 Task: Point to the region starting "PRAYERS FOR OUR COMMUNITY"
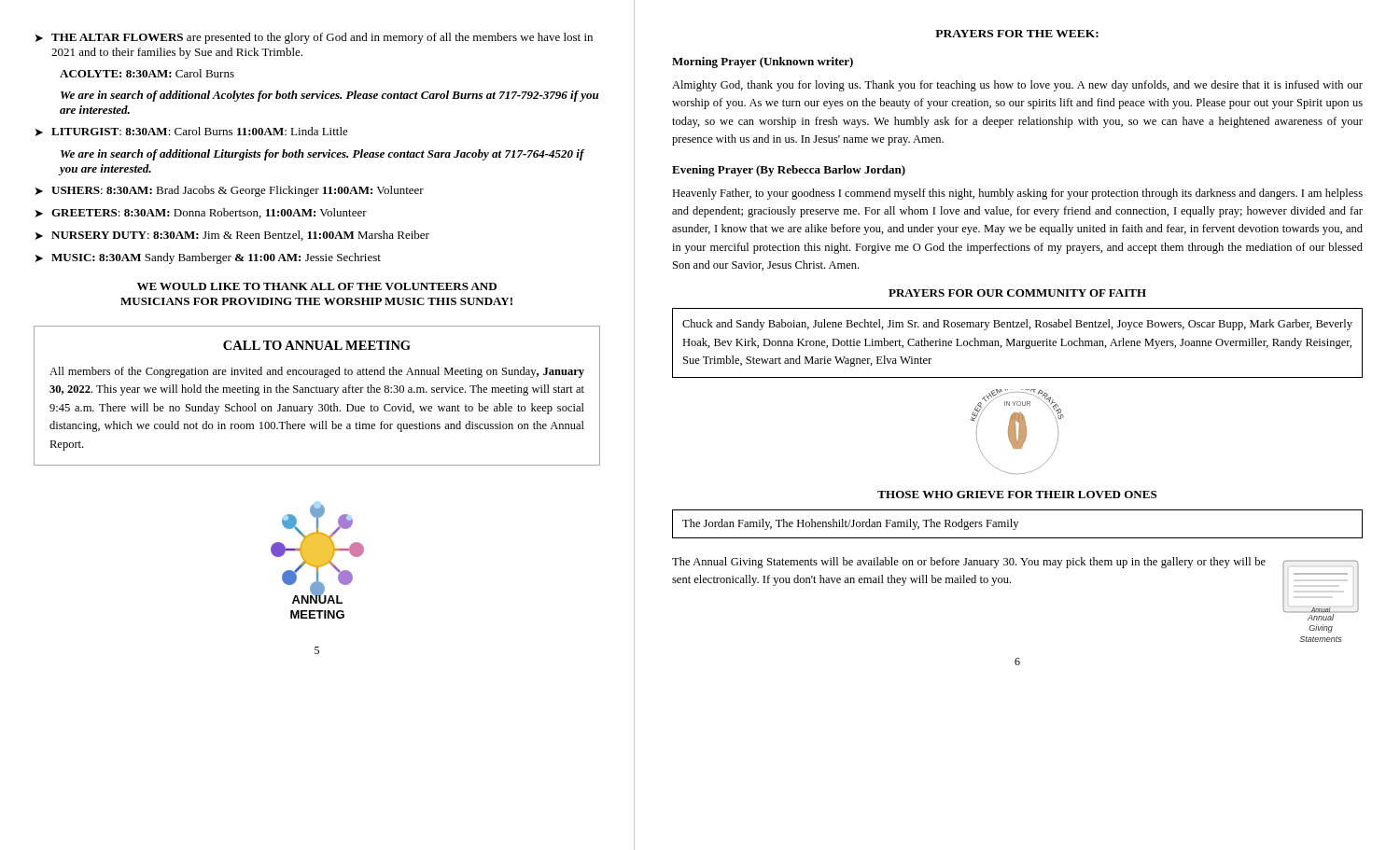click(1017, 293)
